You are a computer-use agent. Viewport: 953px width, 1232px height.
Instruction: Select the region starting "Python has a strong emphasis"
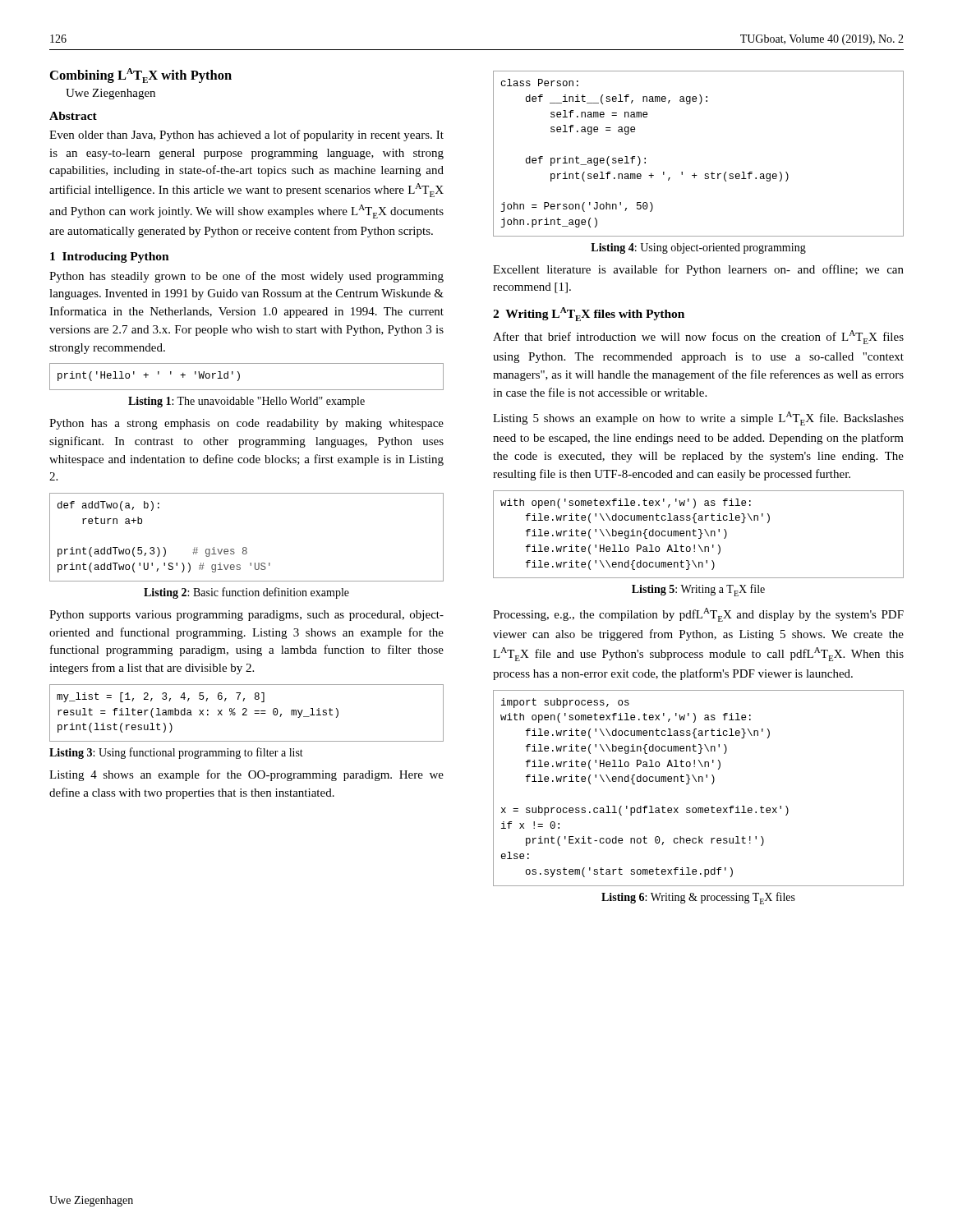246,451
